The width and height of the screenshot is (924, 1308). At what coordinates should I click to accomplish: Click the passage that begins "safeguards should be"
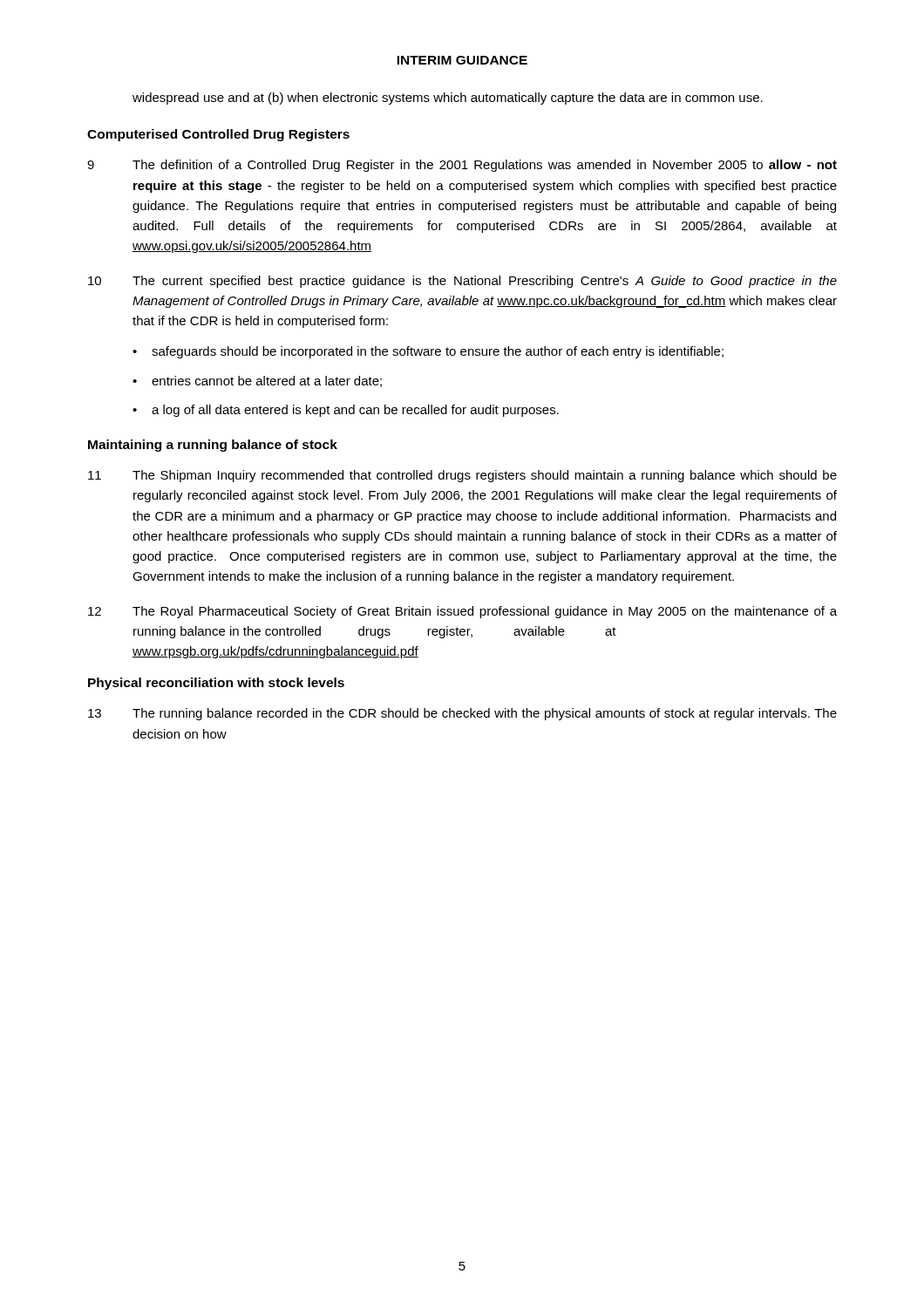438,351
